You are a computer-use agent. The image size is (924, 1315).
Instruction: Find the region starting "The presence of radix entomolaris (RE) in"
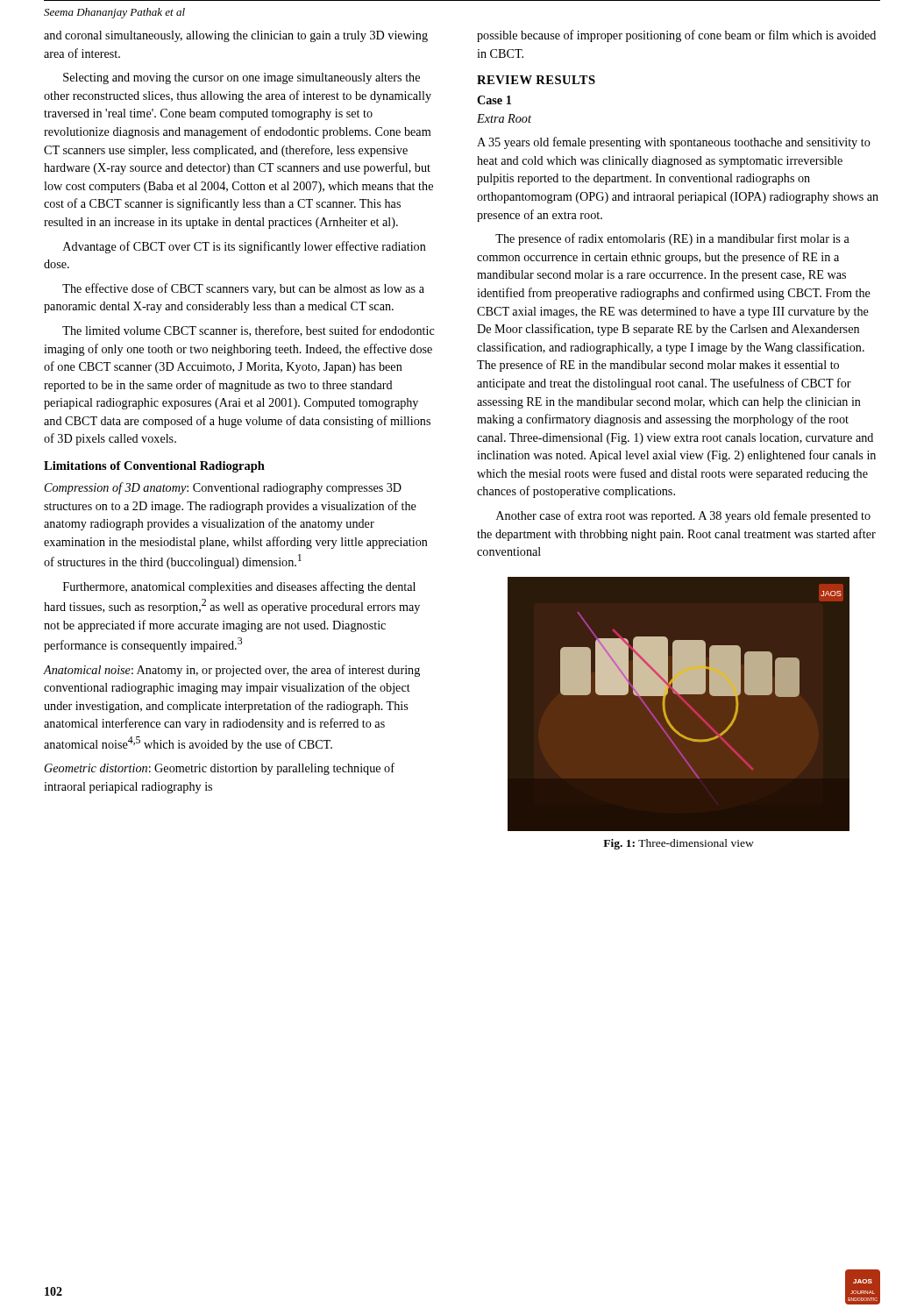point(679,365)
